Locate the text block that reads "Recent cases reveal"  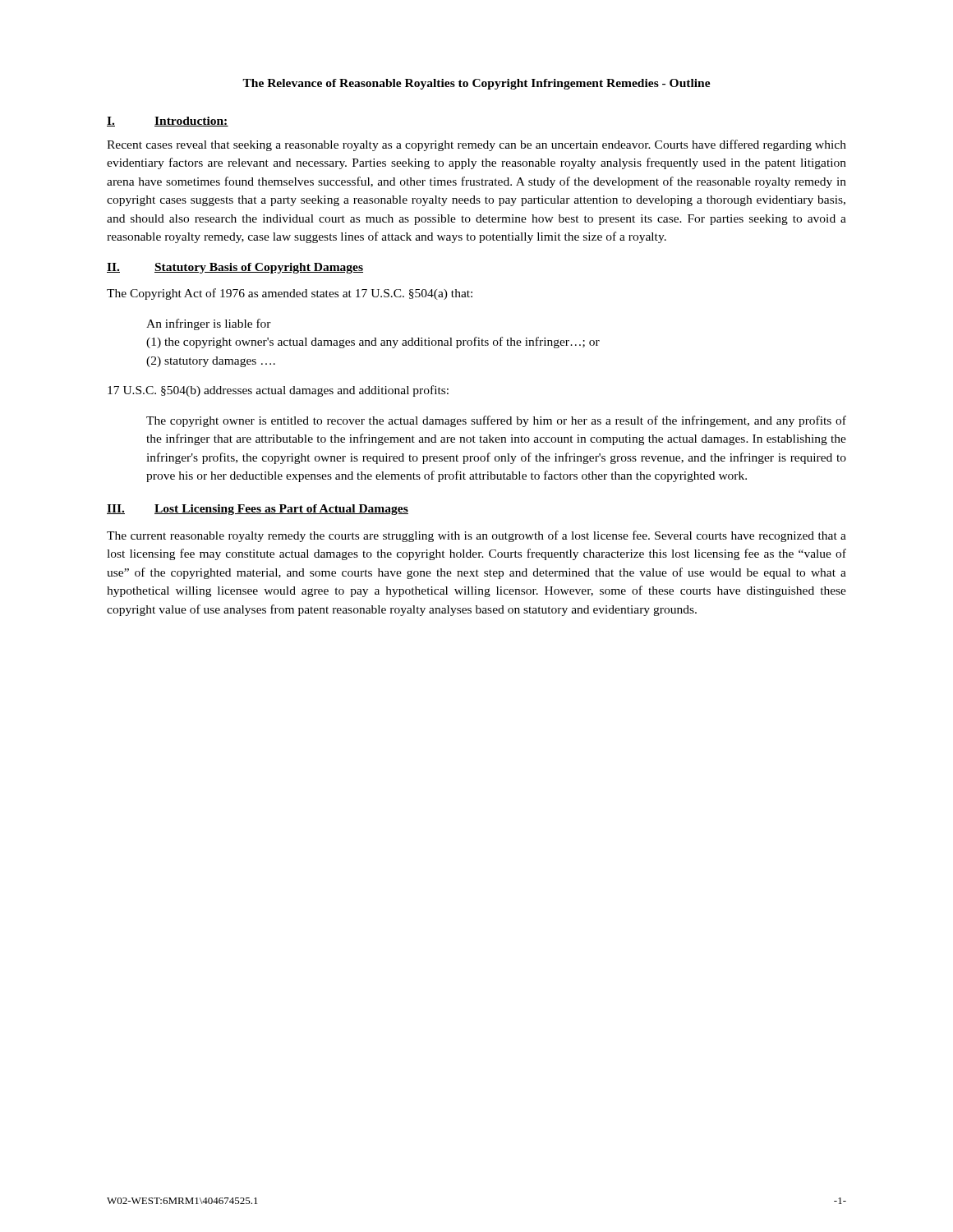[476, 190]
